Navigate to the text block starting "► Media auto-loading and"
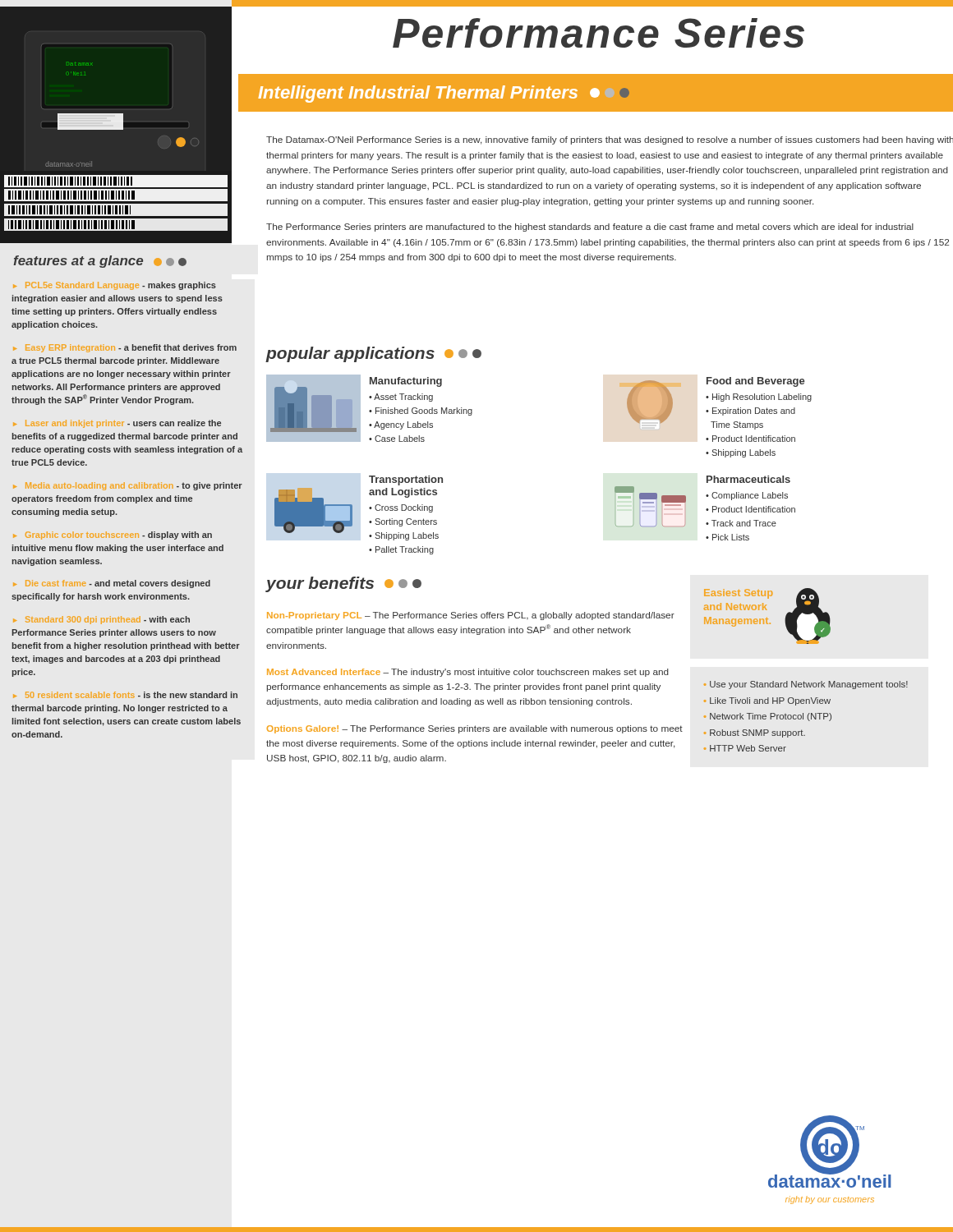 click(127, 498)
